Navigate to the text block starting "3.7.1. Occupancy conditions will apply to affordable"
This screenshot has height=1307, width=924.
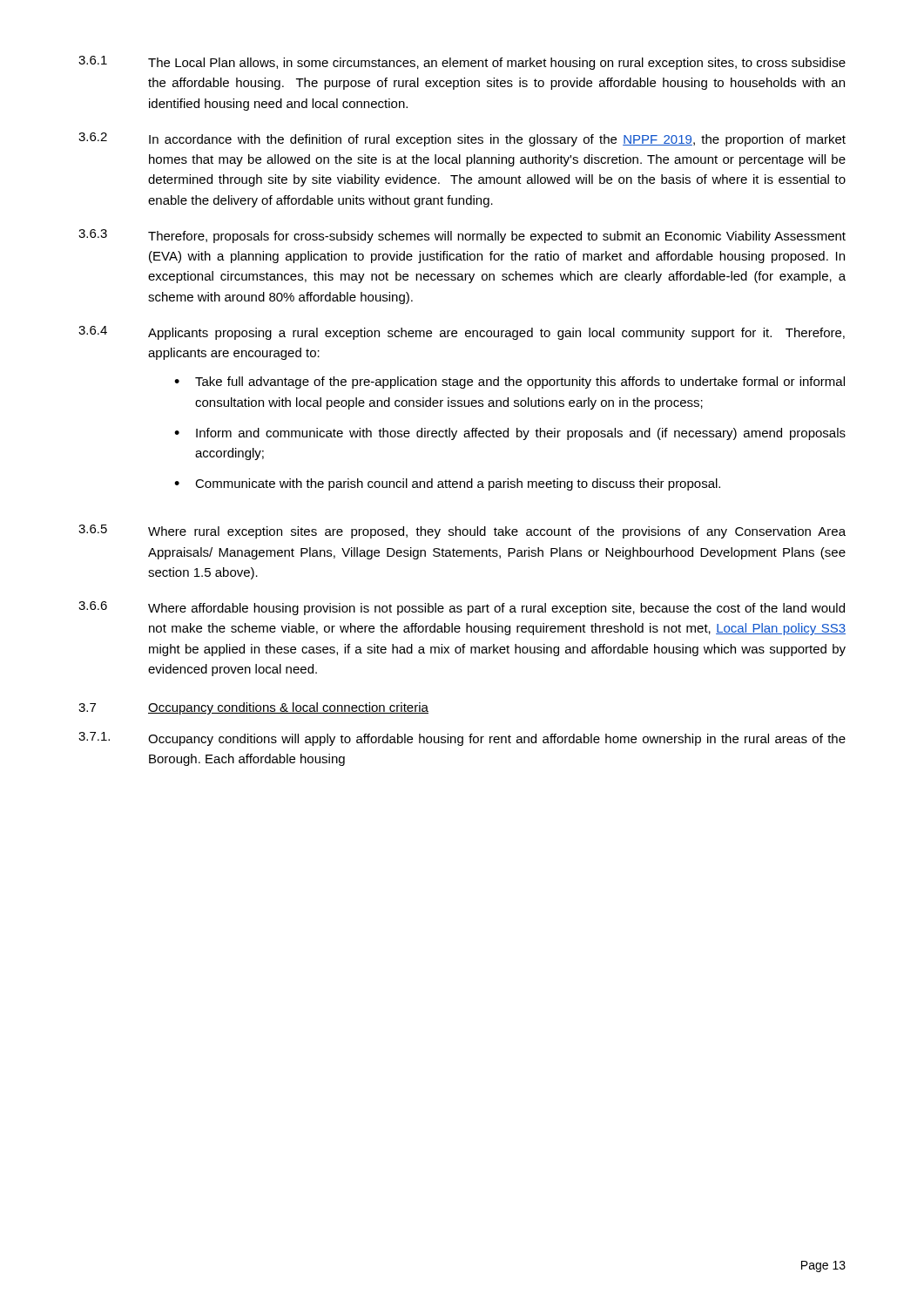coord(462,749)
